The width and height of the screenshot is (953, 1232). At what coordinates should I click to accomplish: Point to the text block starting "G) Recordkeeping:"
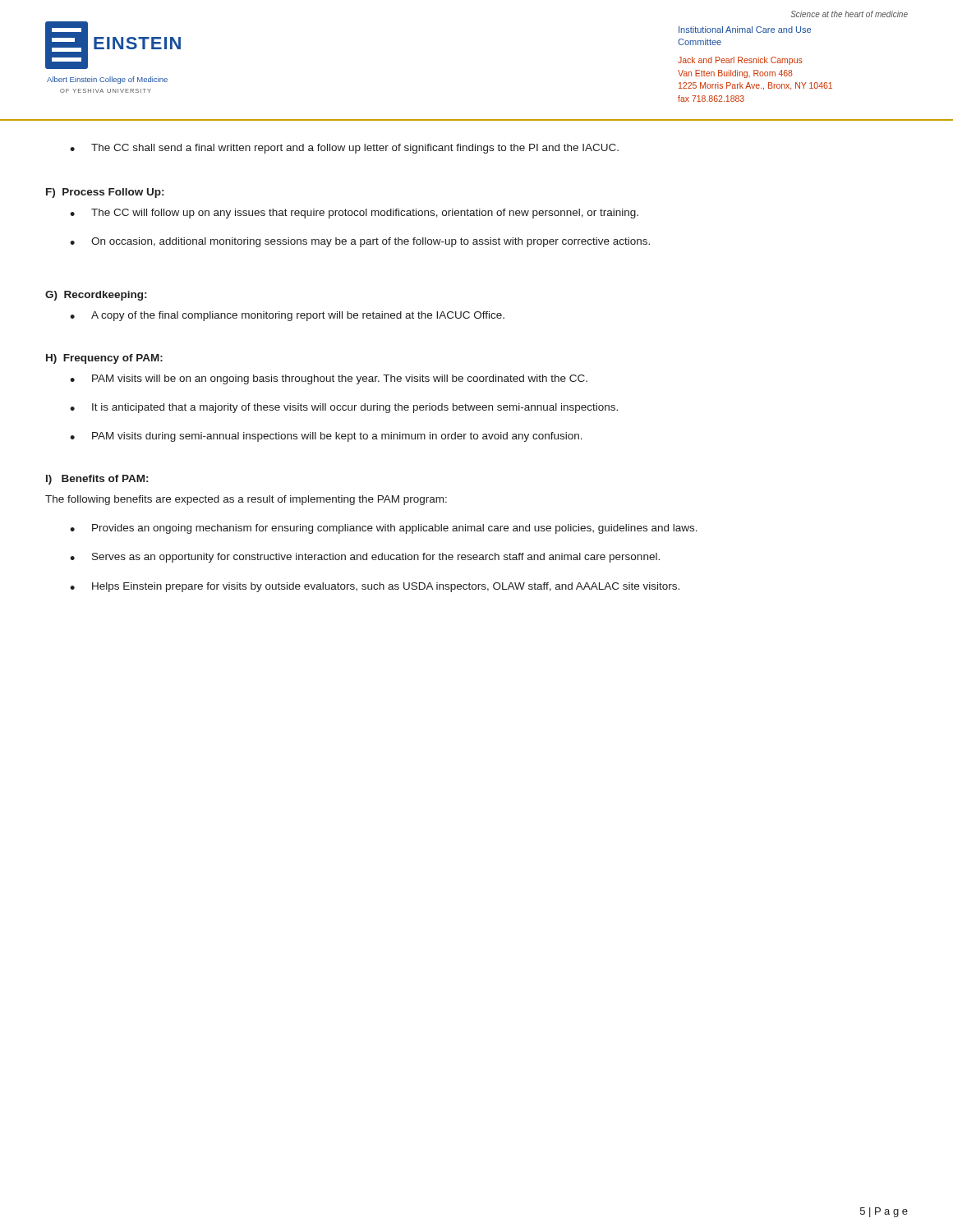coord(96,294)
